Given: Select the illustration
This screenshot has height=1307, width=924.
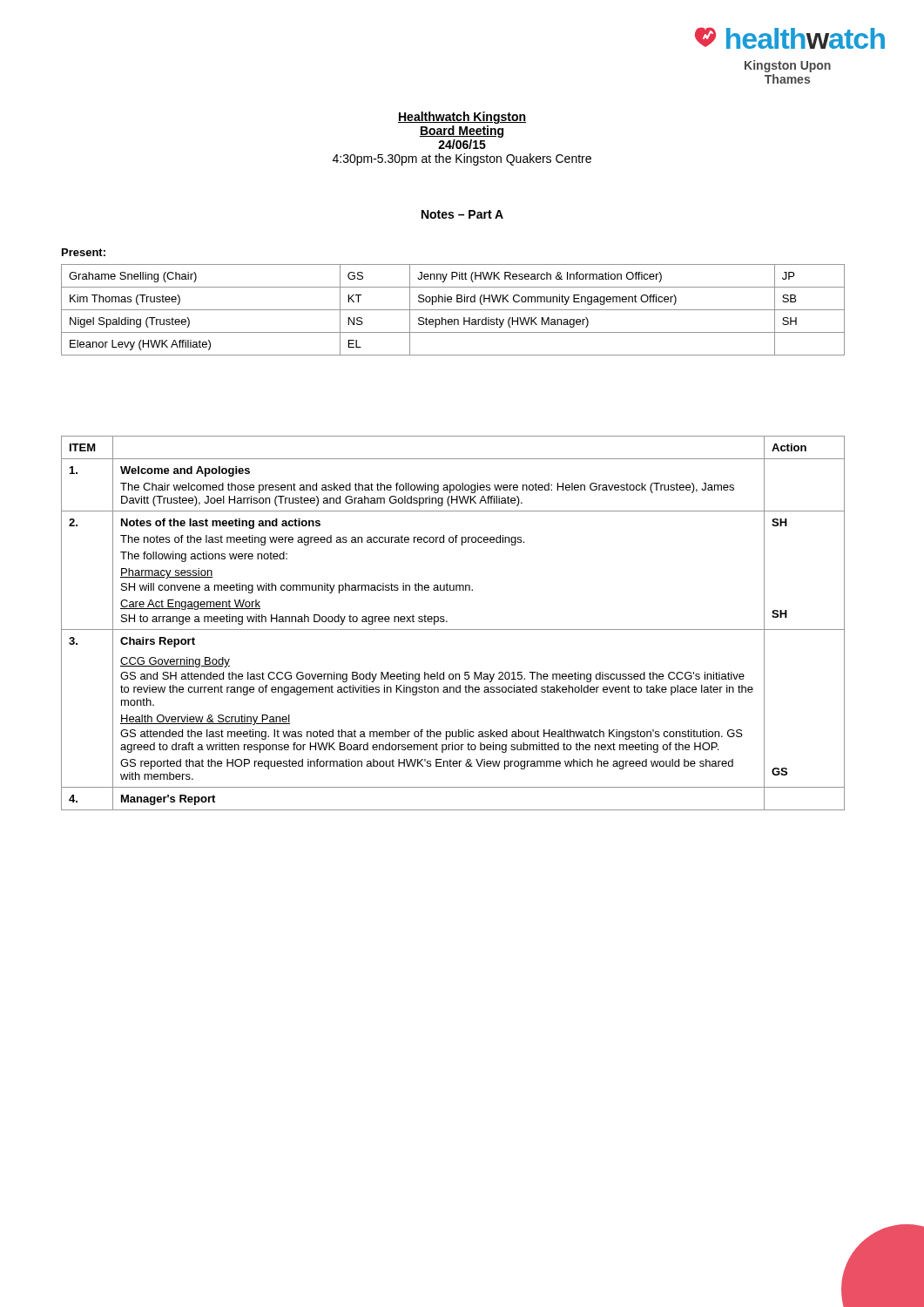Looking at the screenshot, I should 876,1259.
